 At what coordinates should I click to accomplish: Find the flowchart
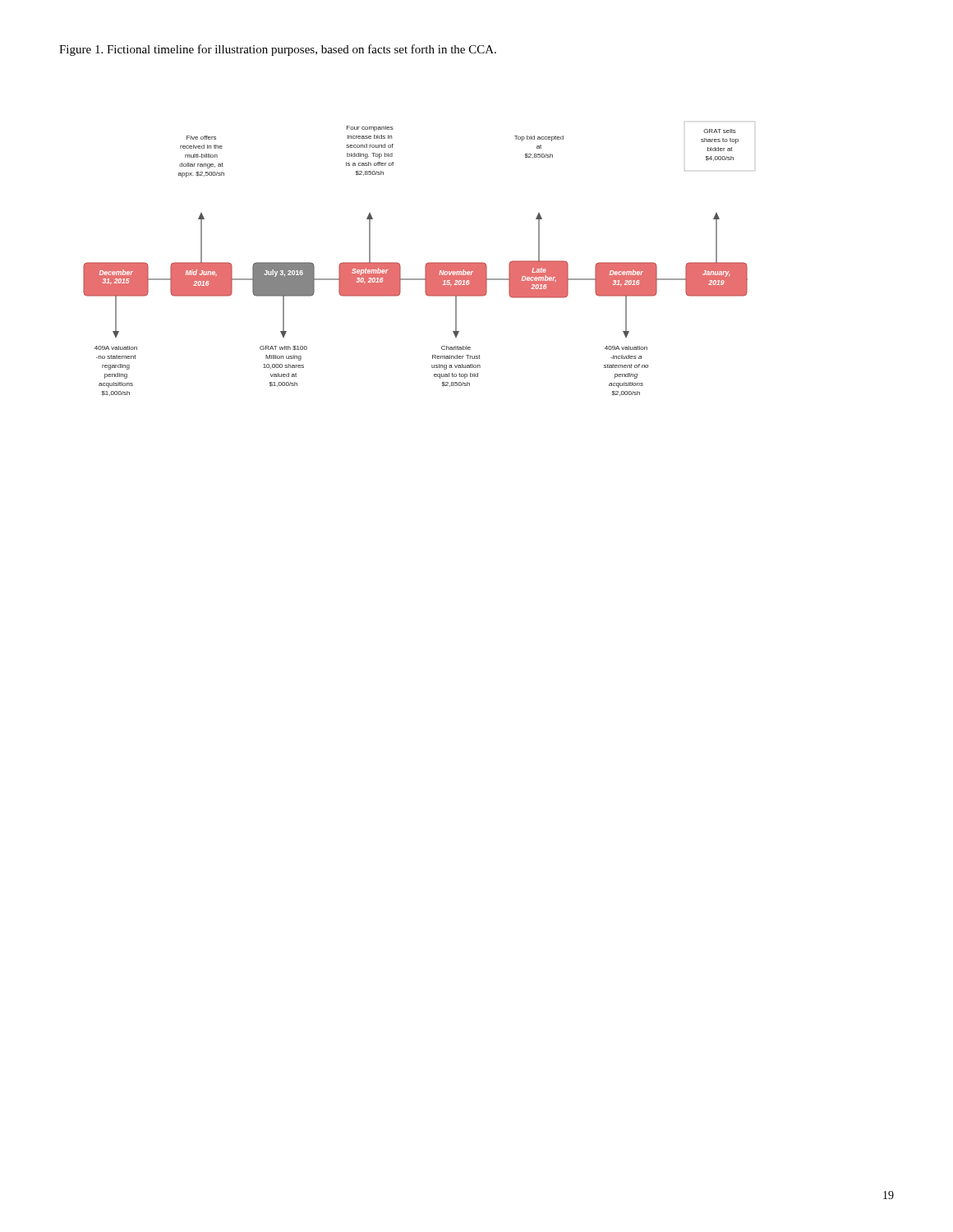coord(481,292)
